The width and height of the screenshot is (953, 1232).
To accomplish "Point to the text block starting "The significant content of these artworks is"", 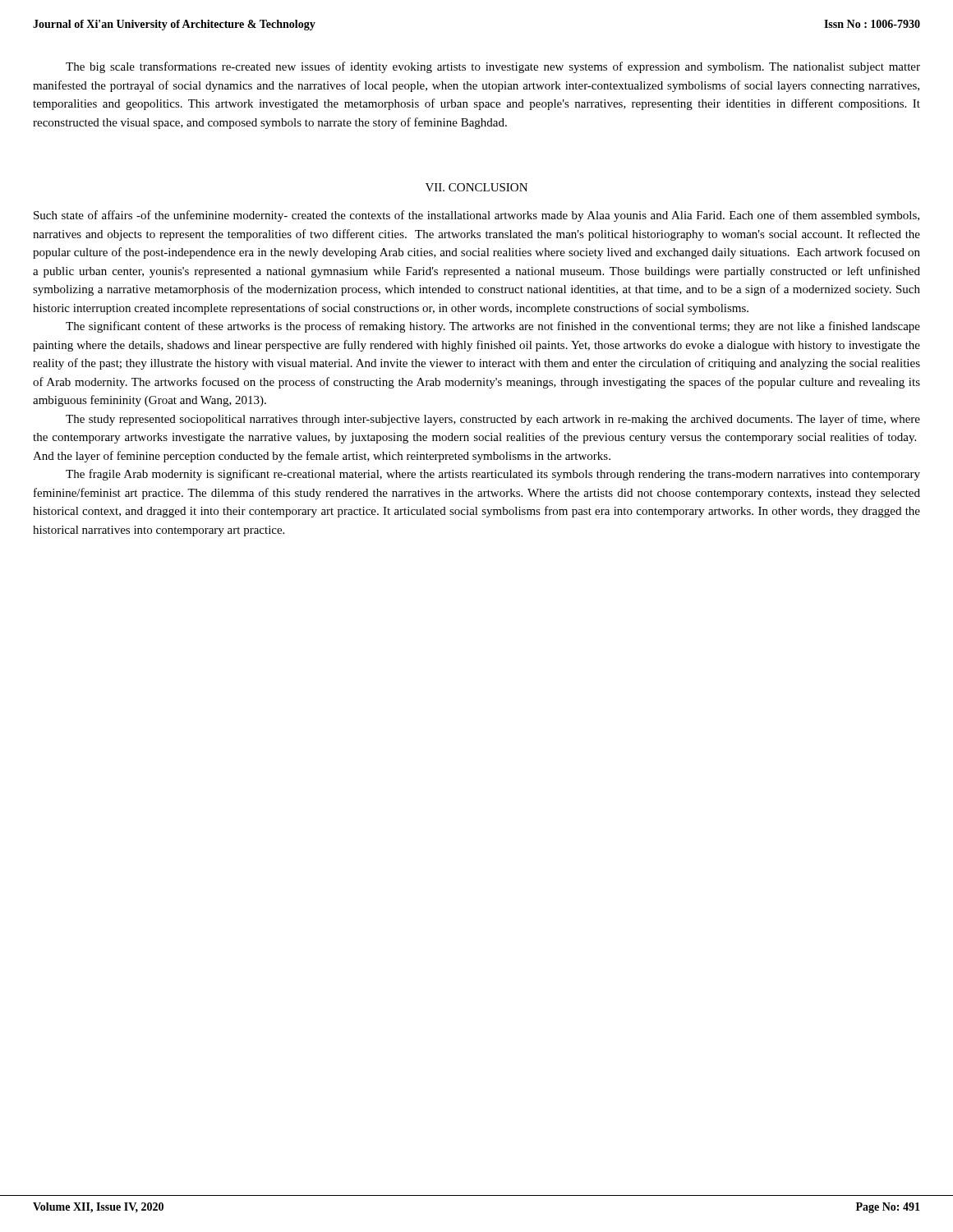I will click(476, 363).
